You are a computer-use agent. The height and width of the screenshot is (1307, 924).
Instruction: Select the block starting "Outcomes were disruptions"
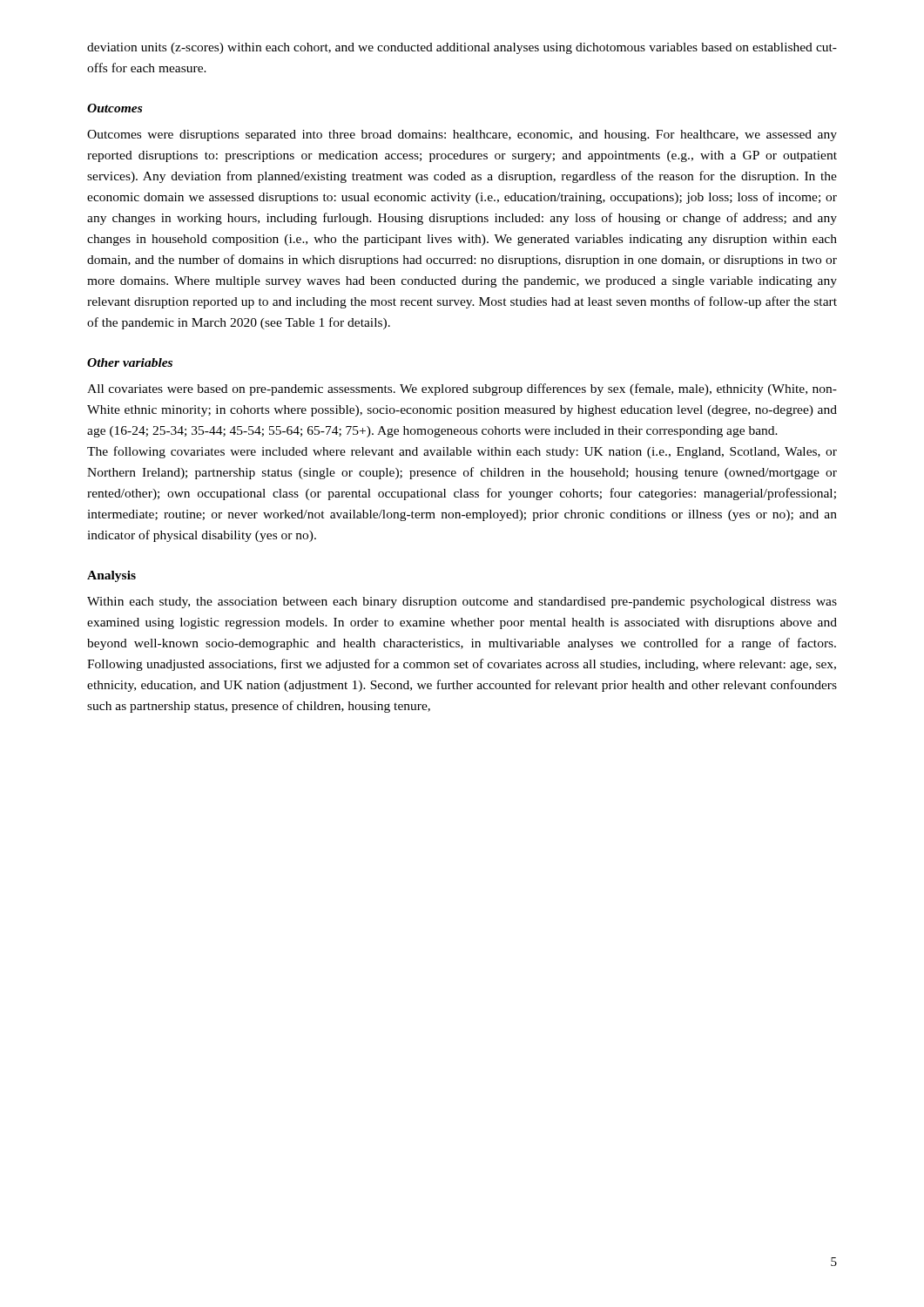click(462, 228)
